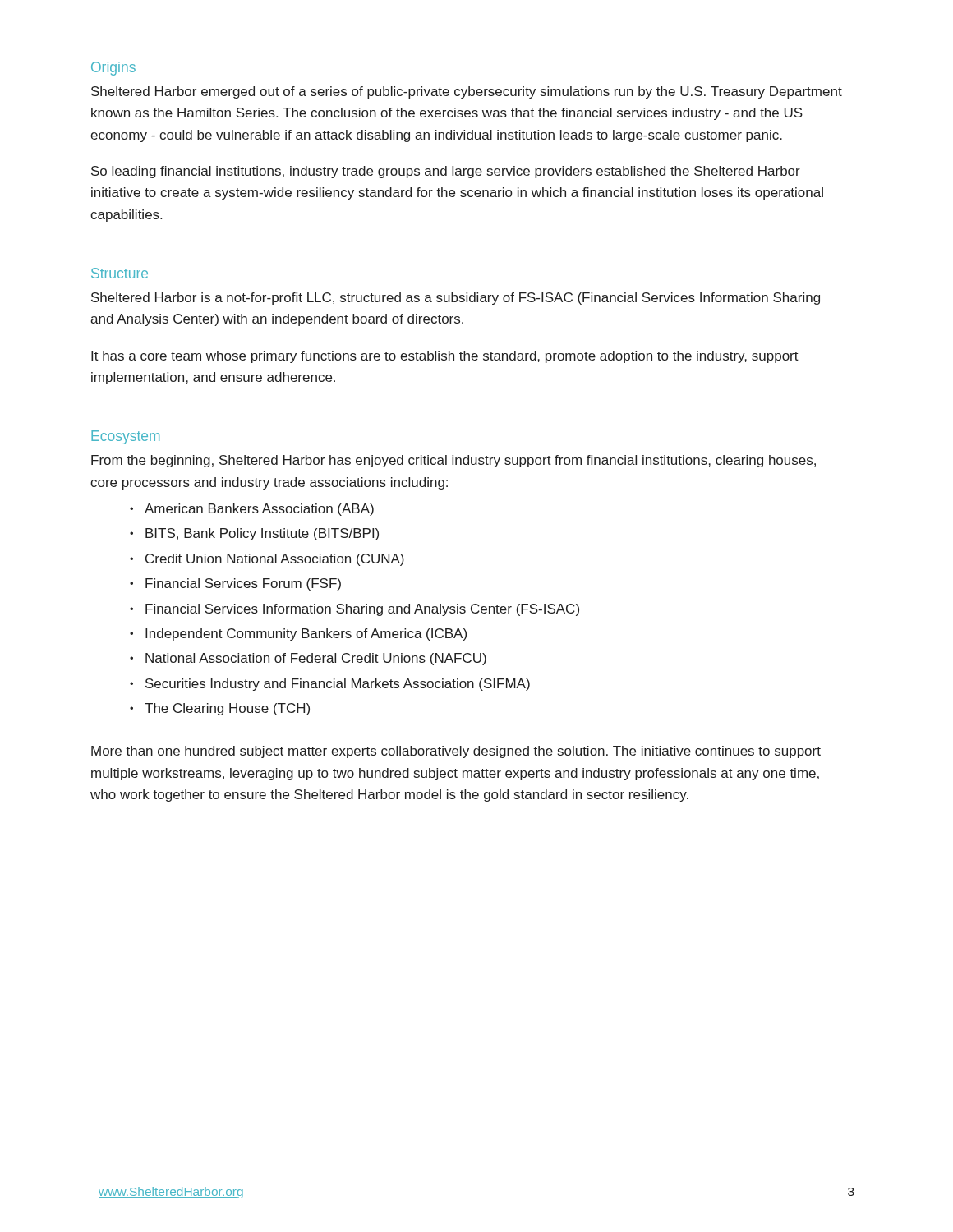Screen dimensions: 1232x953
Task: Find the block on this page that starts "Independent Community Bankers of America"
Action: [x=306, y=634]
